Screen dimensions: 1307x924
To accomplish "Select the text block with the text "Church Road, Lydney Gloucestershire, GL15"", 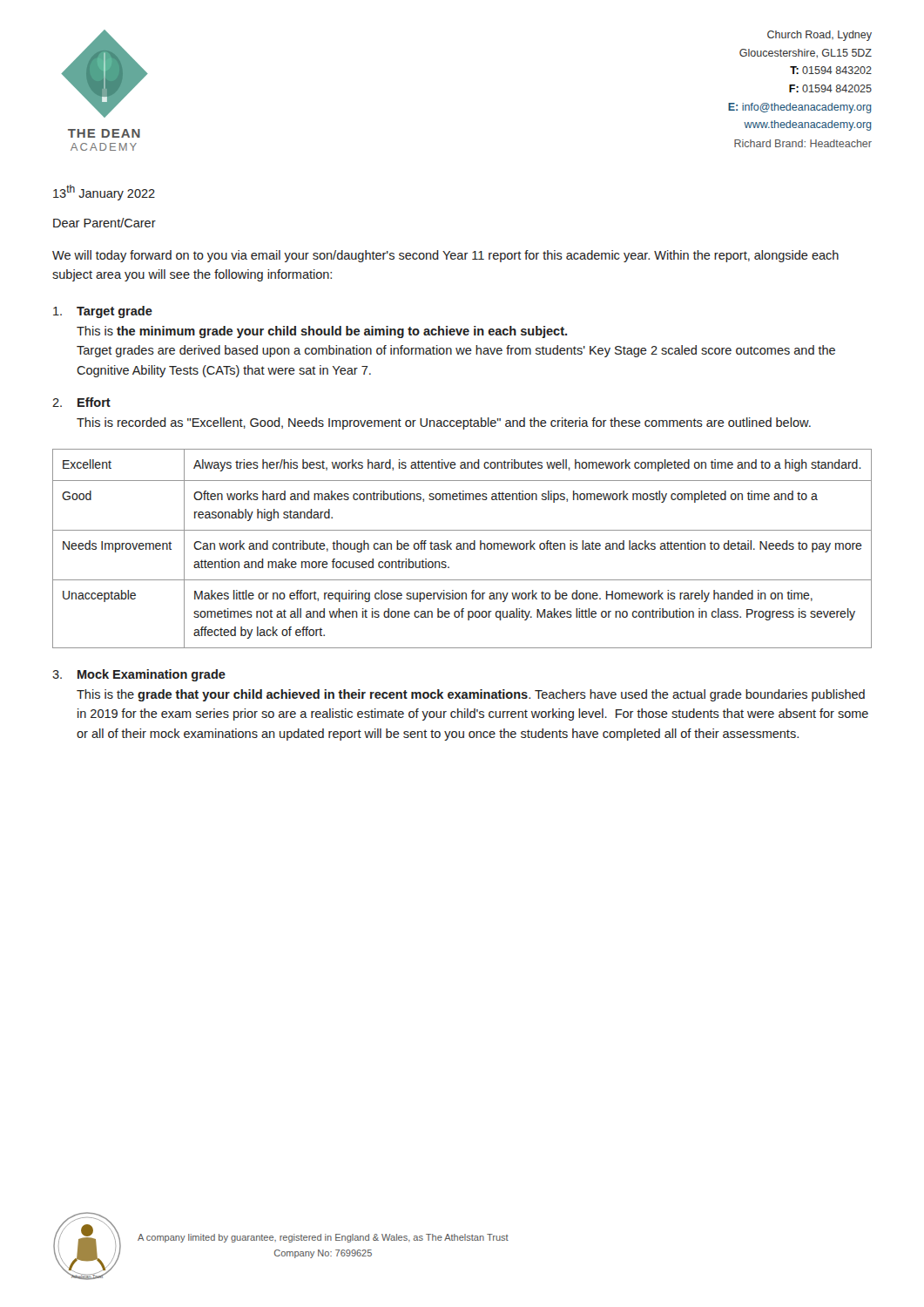I will 800,80.
